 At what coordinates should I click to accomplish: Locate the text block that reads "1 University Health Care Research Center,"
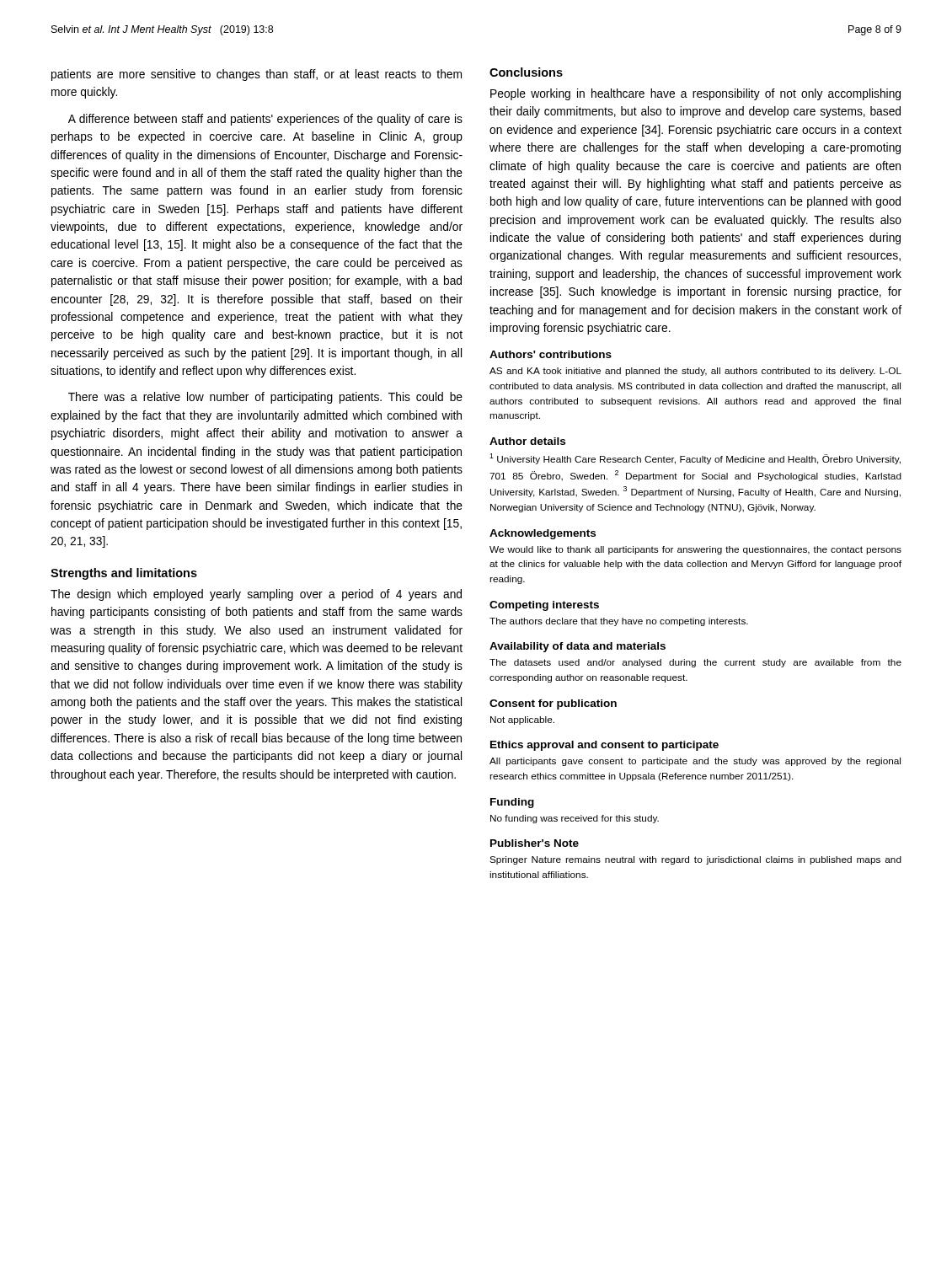point(695,483)
